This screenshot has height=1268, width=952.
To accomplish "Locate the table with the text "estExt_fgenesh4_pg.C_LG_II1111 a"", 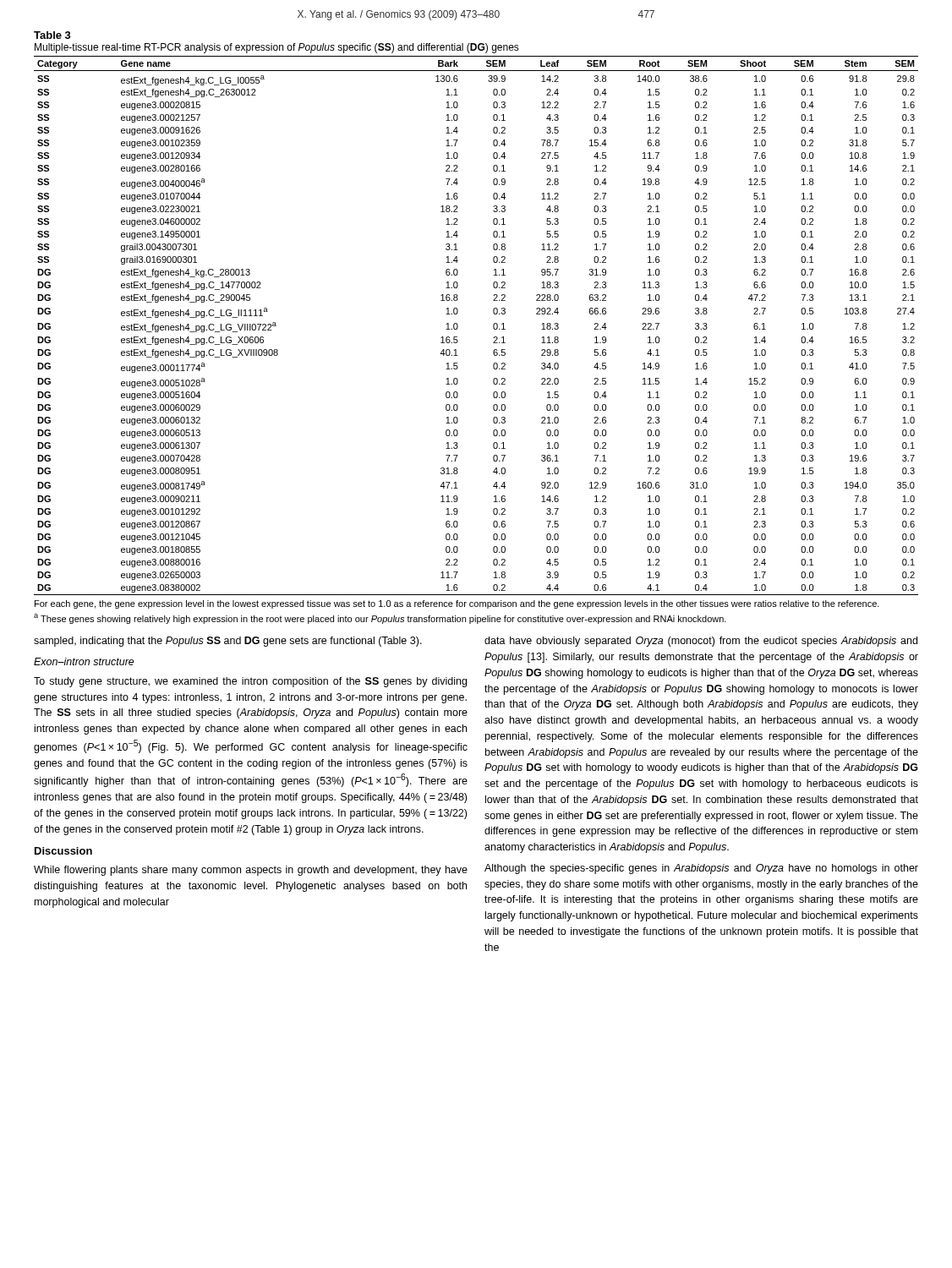I will click(x=476, y=325).
